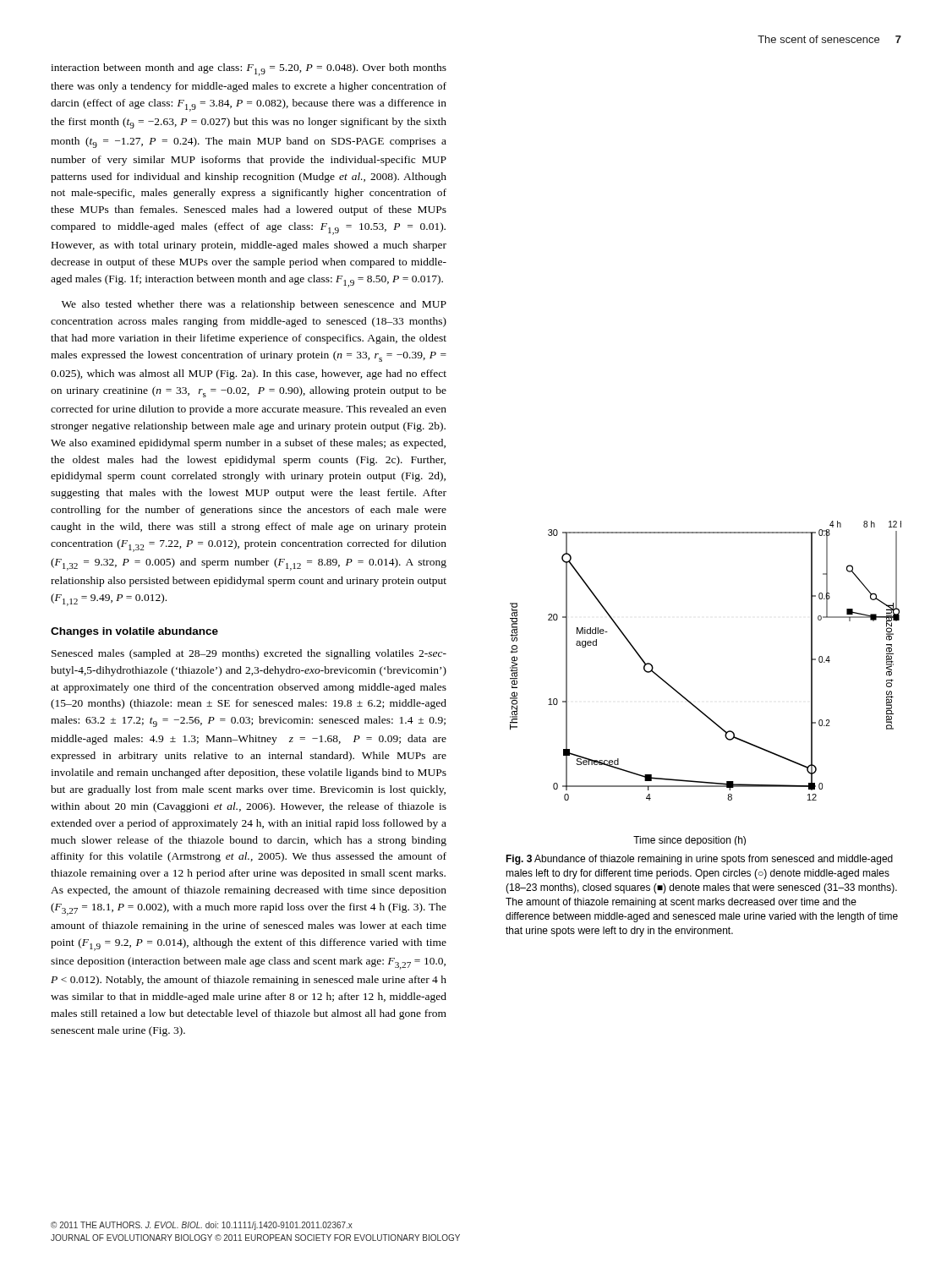
Task: Select the line chart
Action: pos(703,727)
